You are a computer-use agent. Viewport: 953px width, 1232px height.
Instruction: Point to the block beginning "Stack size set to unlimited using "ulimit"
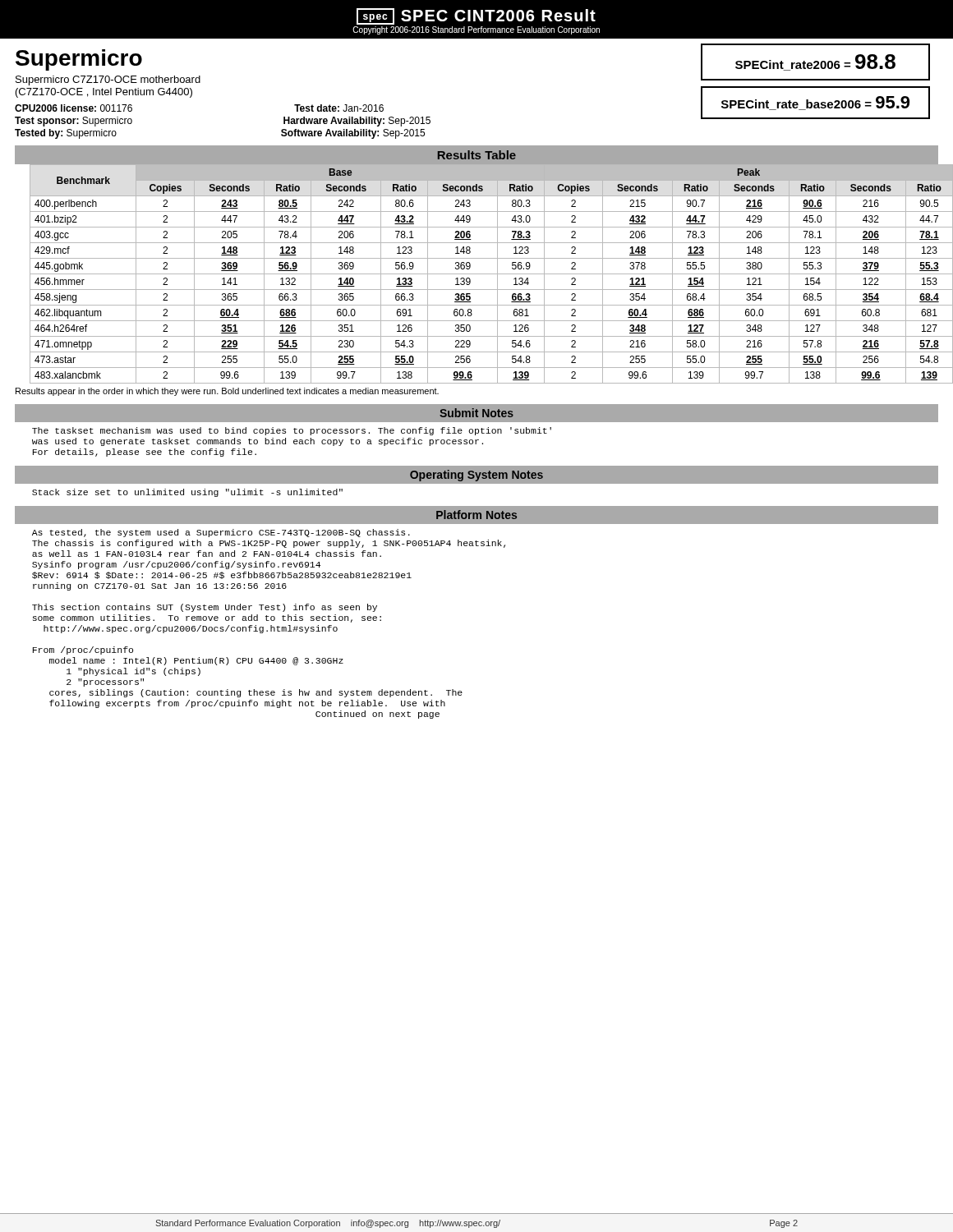pos(476,493)
